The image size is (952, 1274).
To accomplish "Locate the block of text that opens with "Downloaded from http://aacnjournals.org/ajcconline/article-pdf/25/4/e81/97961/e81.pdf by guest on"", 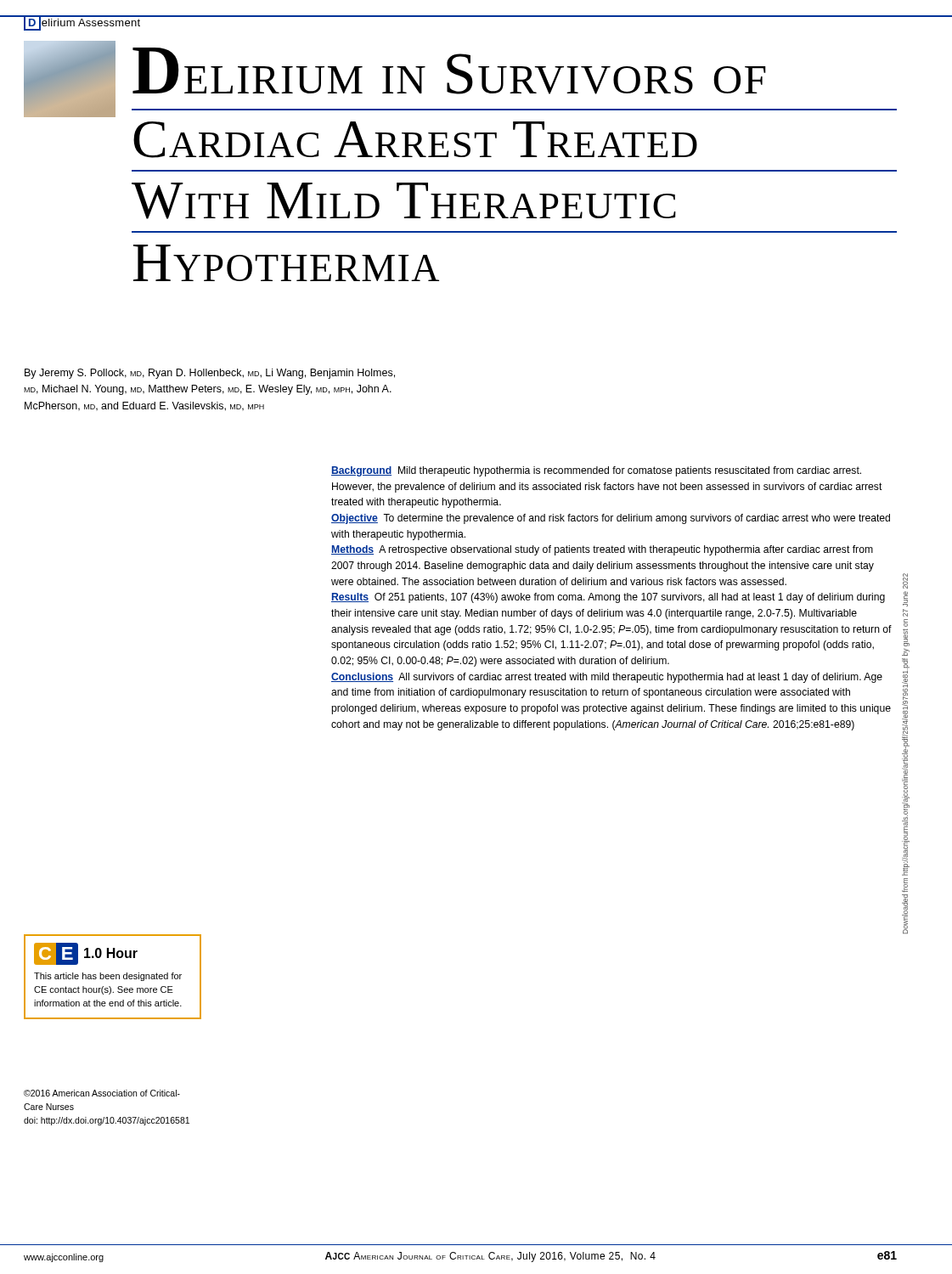I will pos(905,754).
